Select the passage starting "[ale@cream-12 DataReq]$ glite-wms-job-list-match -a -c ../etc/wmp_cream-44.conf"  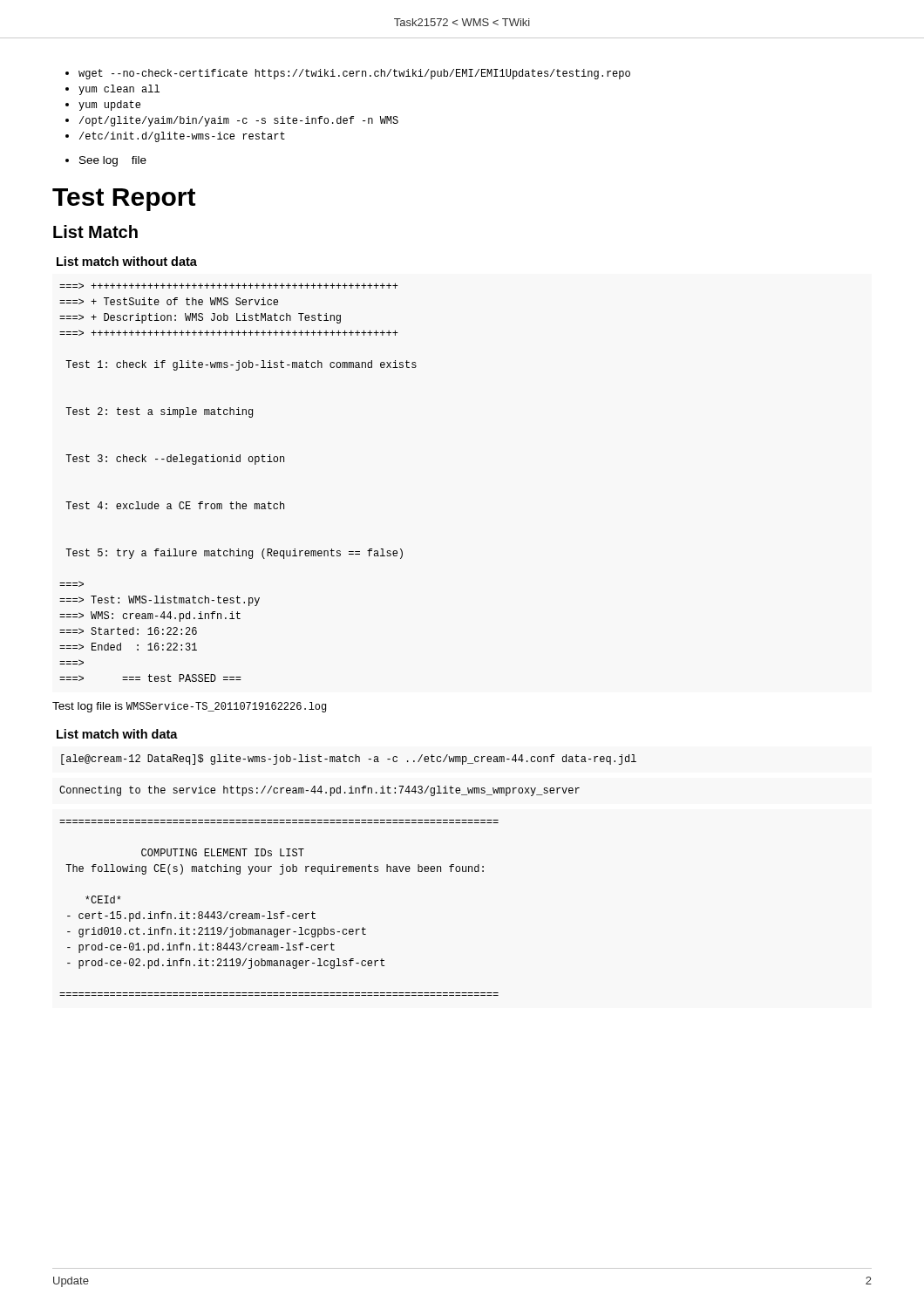pyautogui.click(x=462, y=760)
